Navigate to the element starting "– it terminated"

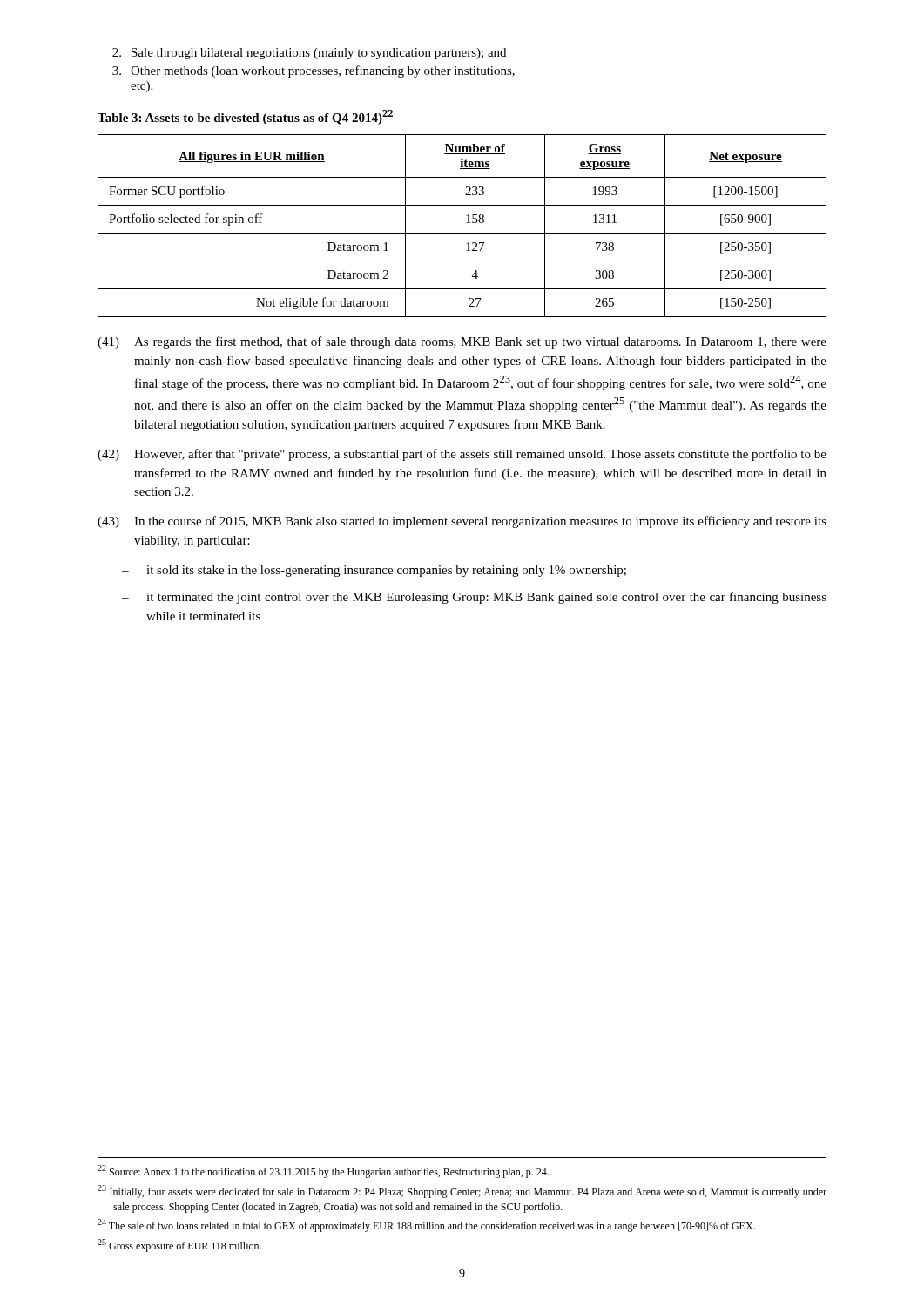pos(462,607)
